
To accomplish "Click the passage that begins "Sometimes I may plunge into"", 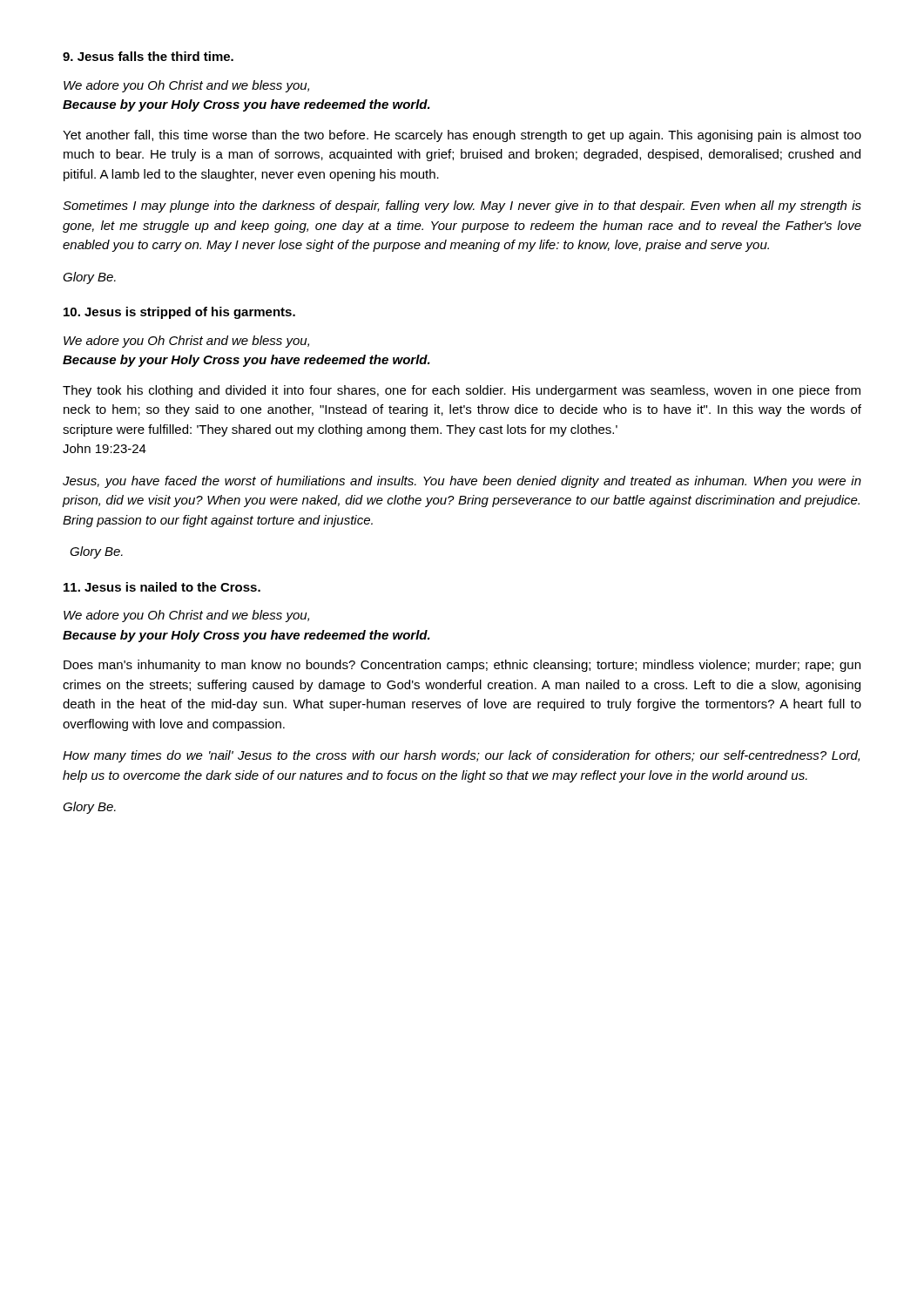I will click(x=462, y=225).
